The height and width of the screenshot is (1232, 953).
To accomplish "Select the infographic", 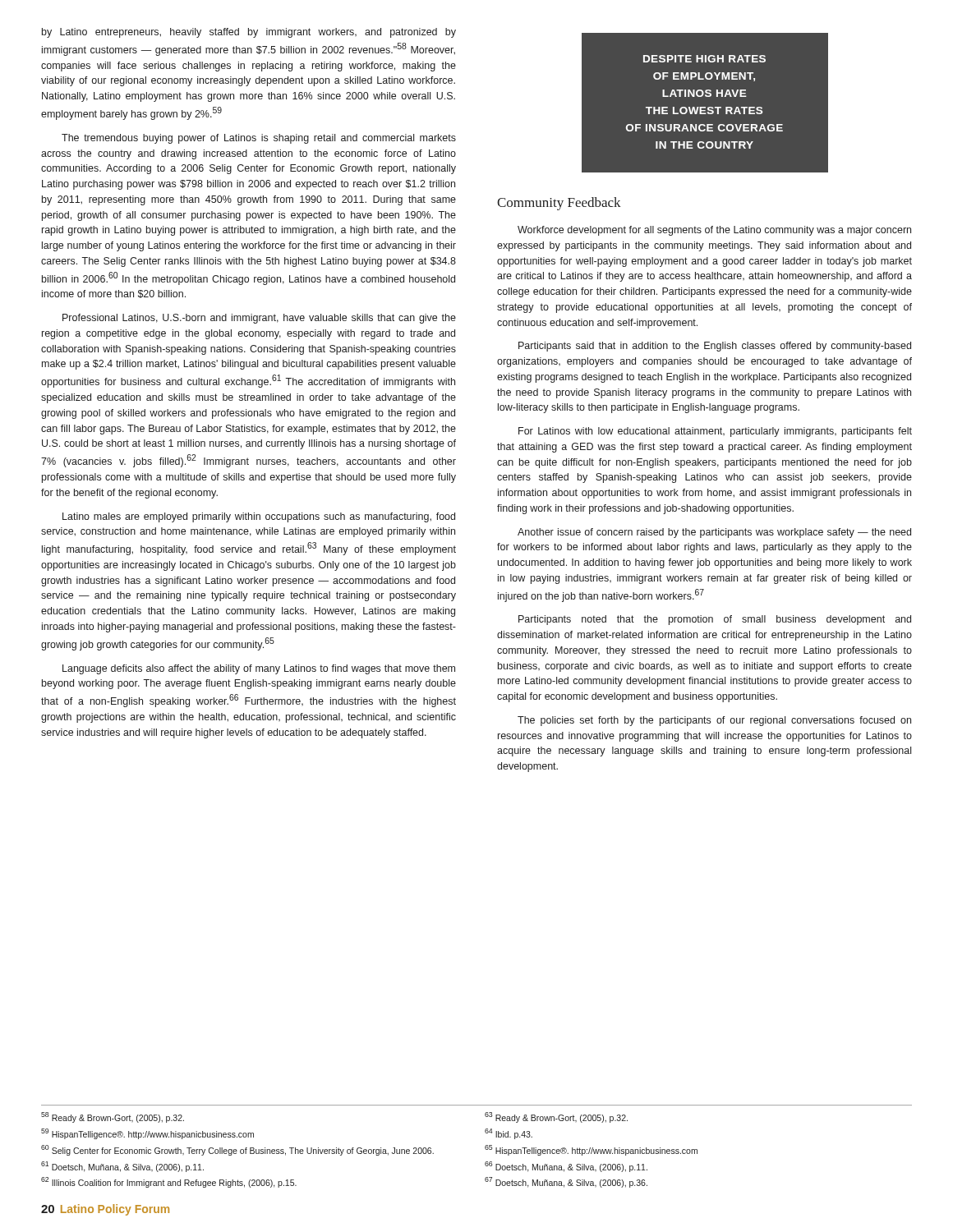I will point(705,103).
